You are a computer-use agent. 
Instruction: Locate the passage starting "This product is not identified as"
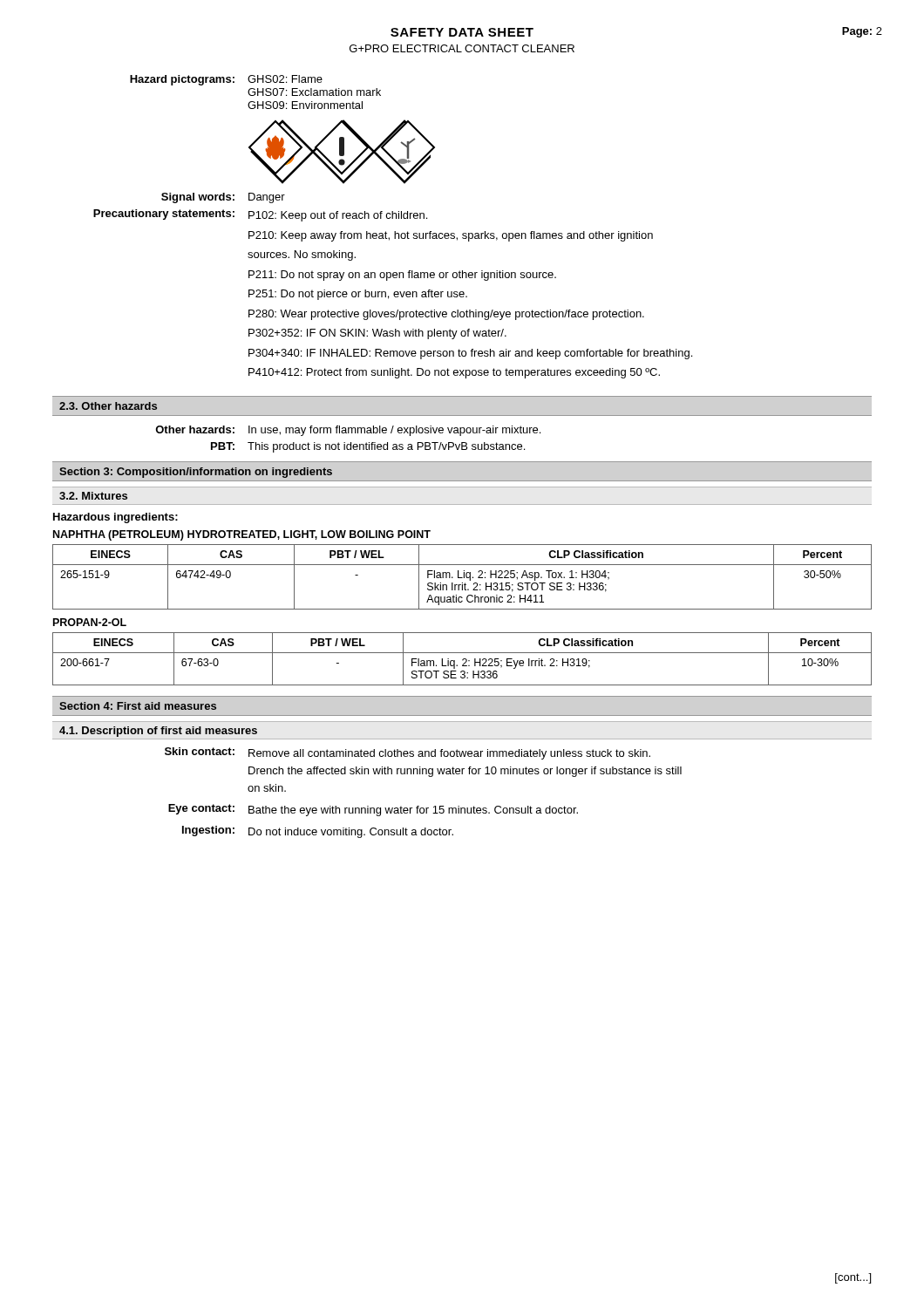tap(387, 446)
